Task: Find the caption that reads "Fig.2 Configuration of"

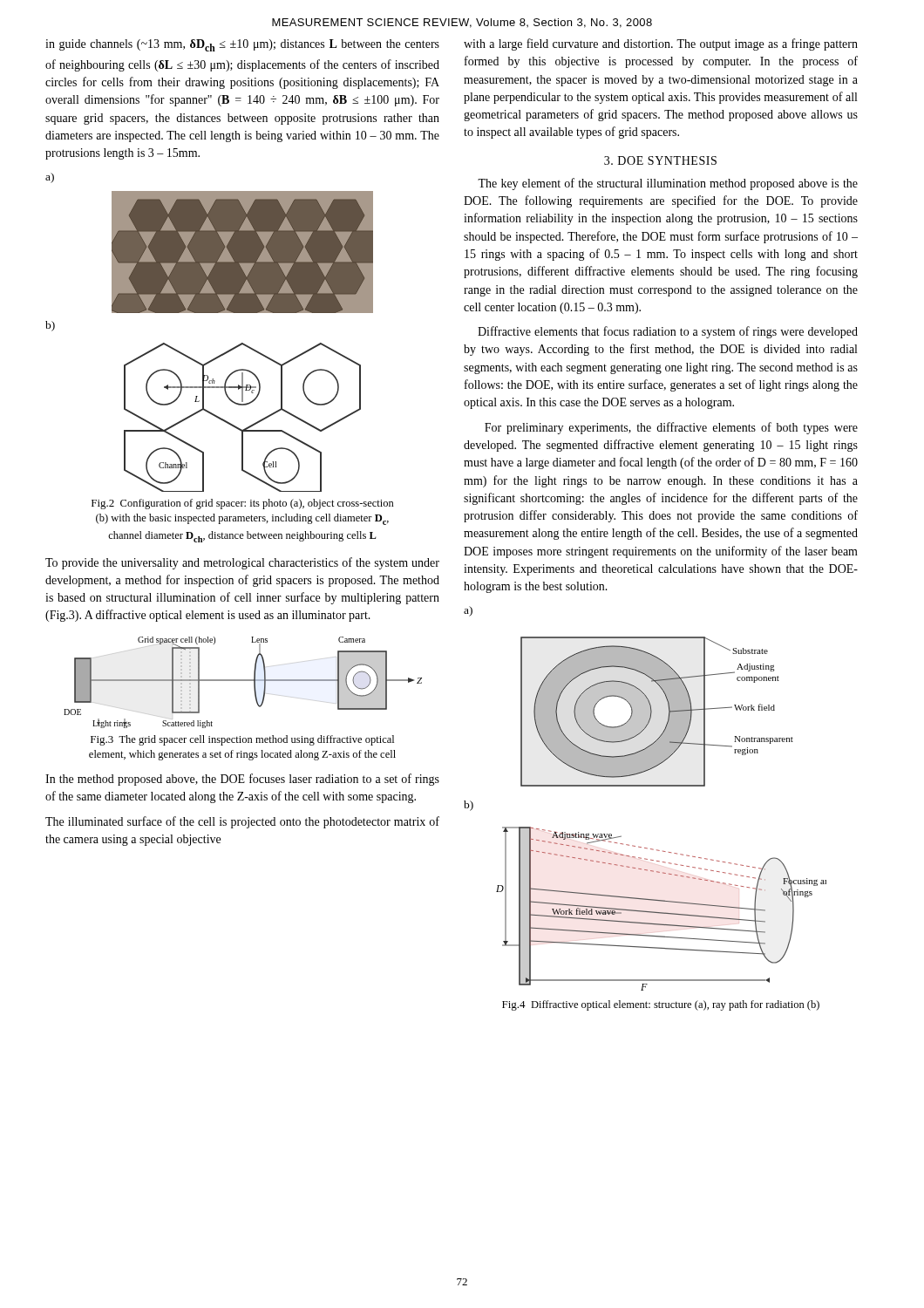Action: (x=242, y=520)
